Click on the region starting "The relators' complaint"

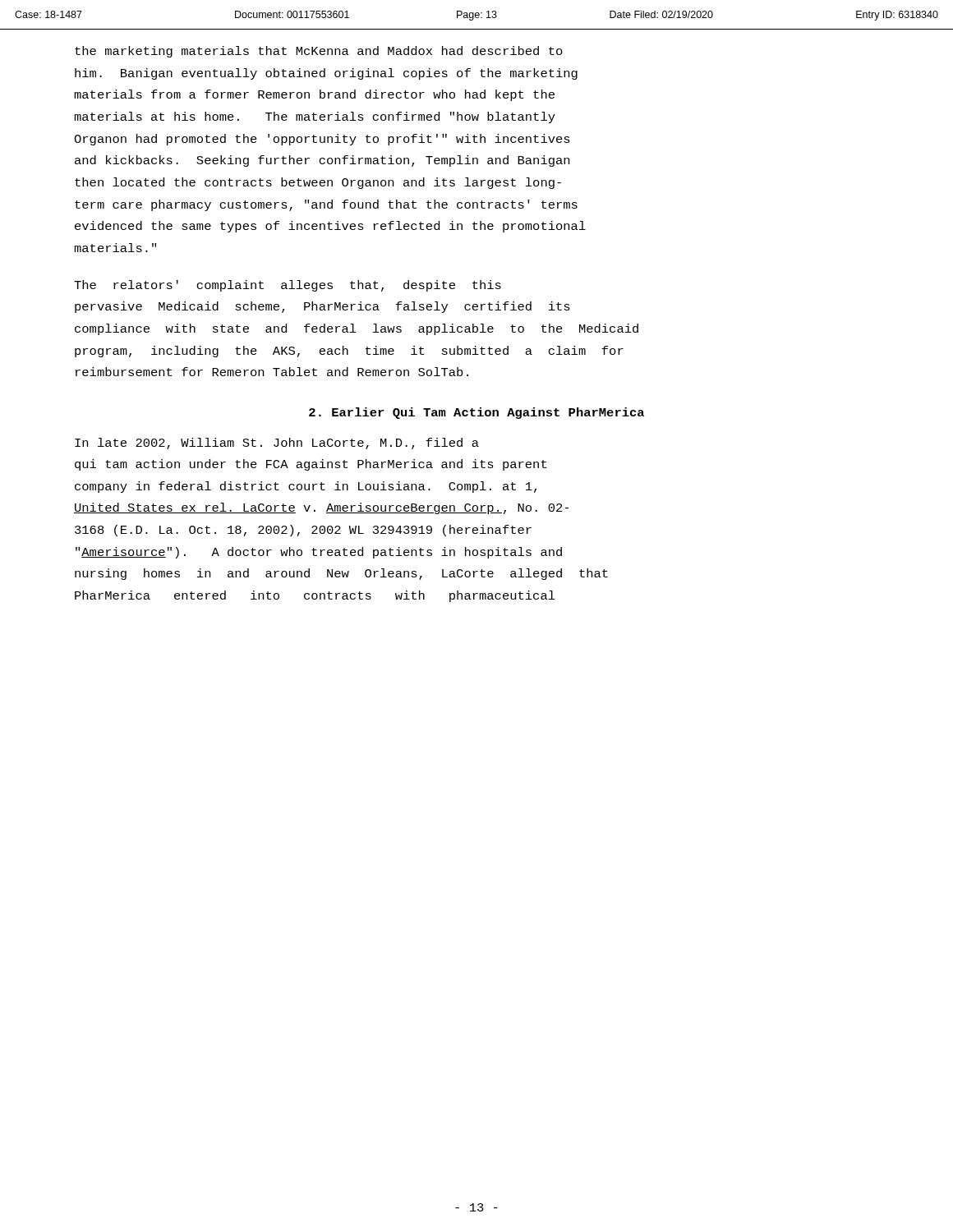tap(476, 329)
